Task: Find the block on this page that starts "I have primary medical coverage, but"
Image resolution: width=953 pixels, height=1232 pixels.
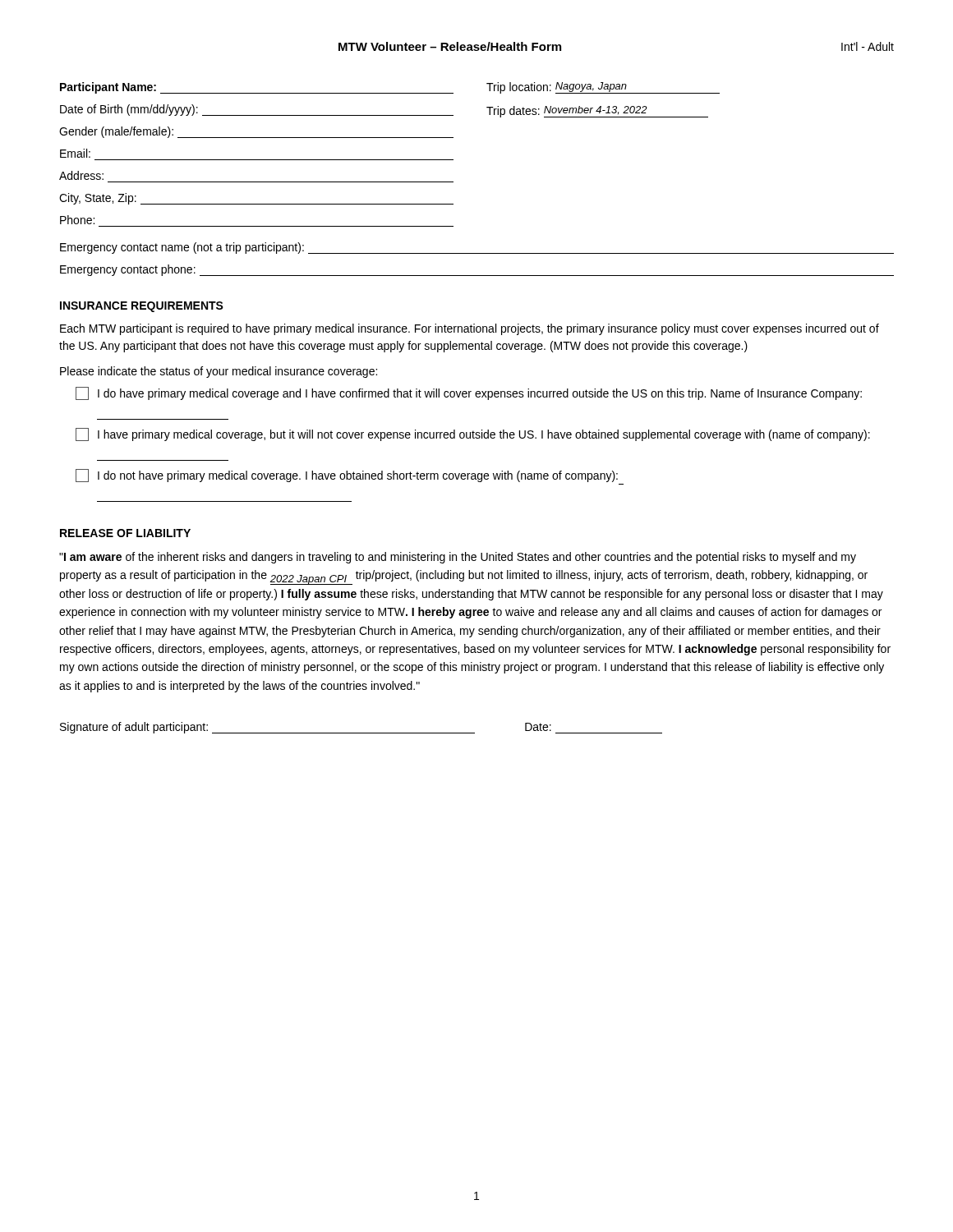Action: click(485, 444)
